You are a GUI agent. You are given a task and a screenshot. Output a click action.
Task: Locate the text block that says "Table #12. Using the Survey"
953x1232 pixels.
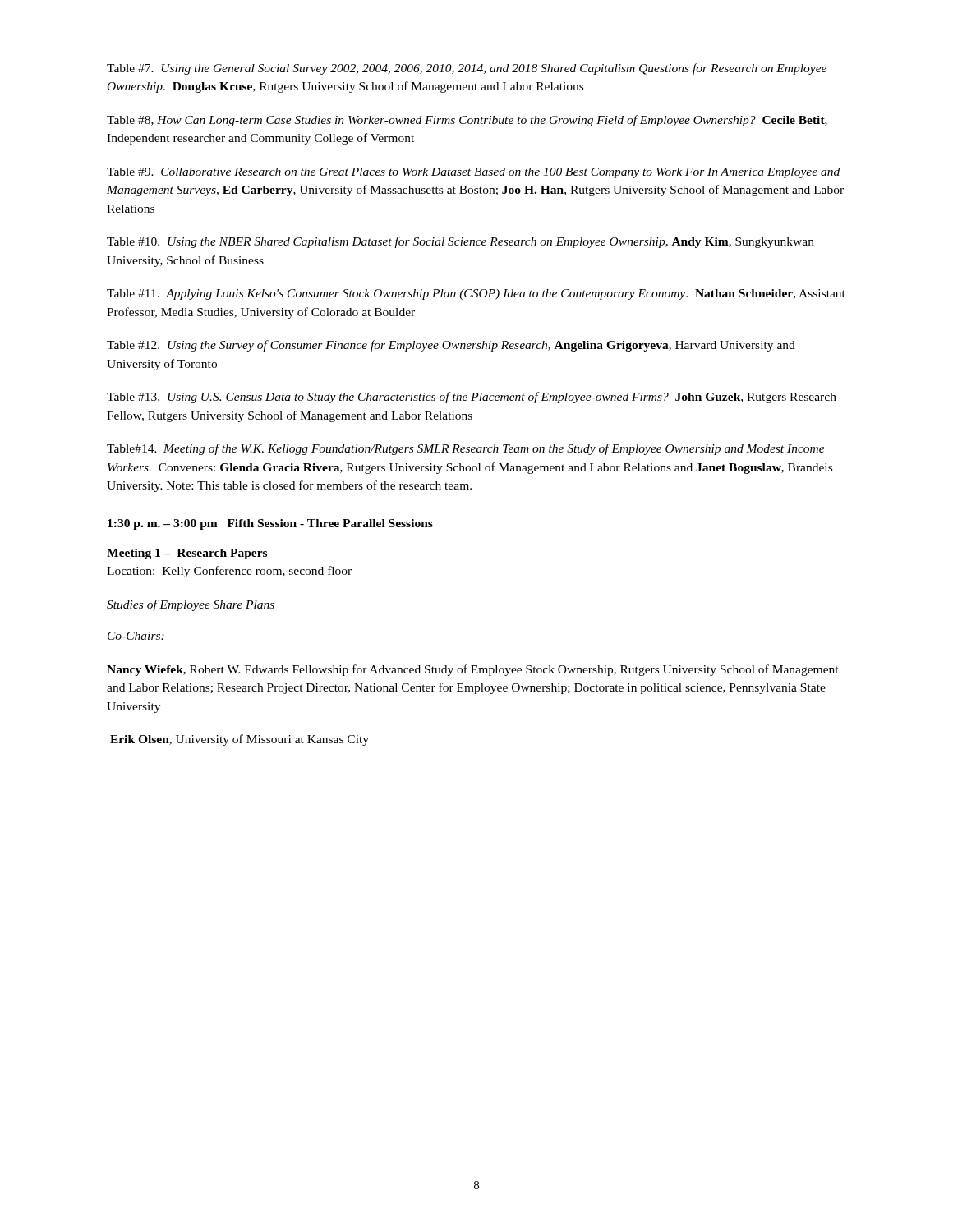click(451, 354)
